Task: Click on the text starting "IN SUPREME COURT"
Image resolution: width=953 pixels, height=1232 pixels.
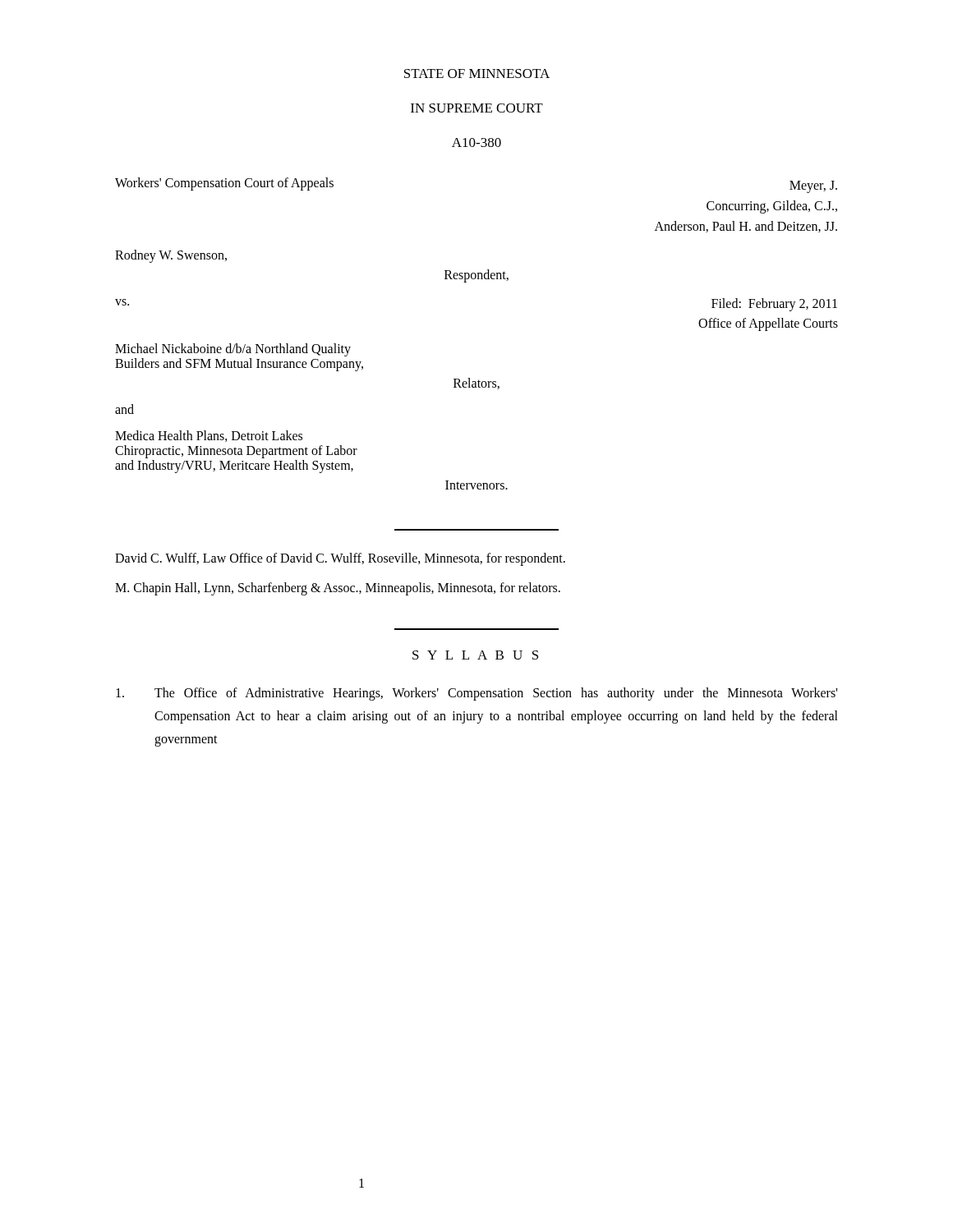Action: 476,108
